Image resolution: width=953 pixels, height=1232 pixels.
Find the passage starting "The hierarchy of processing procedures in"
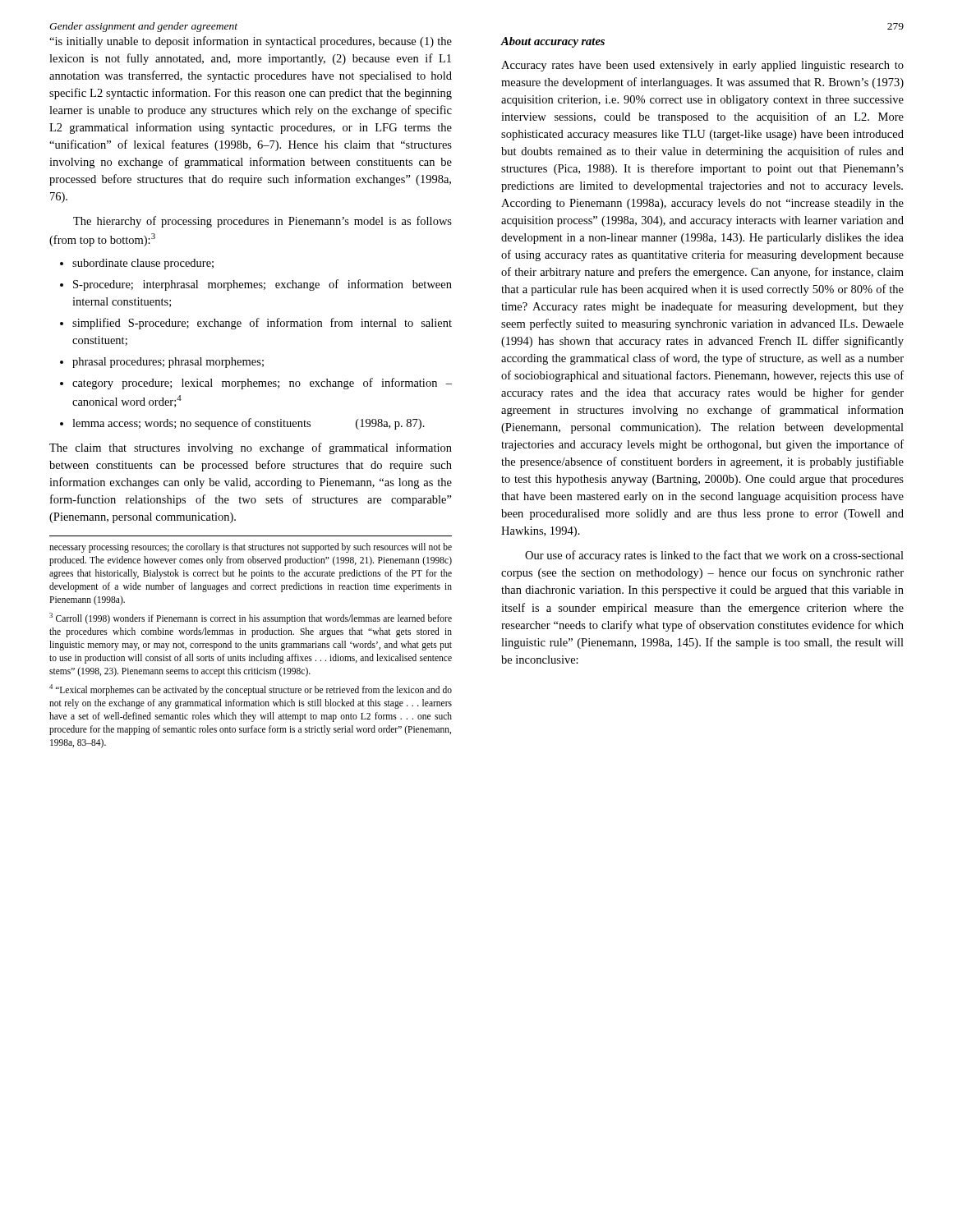coord(251,231)
